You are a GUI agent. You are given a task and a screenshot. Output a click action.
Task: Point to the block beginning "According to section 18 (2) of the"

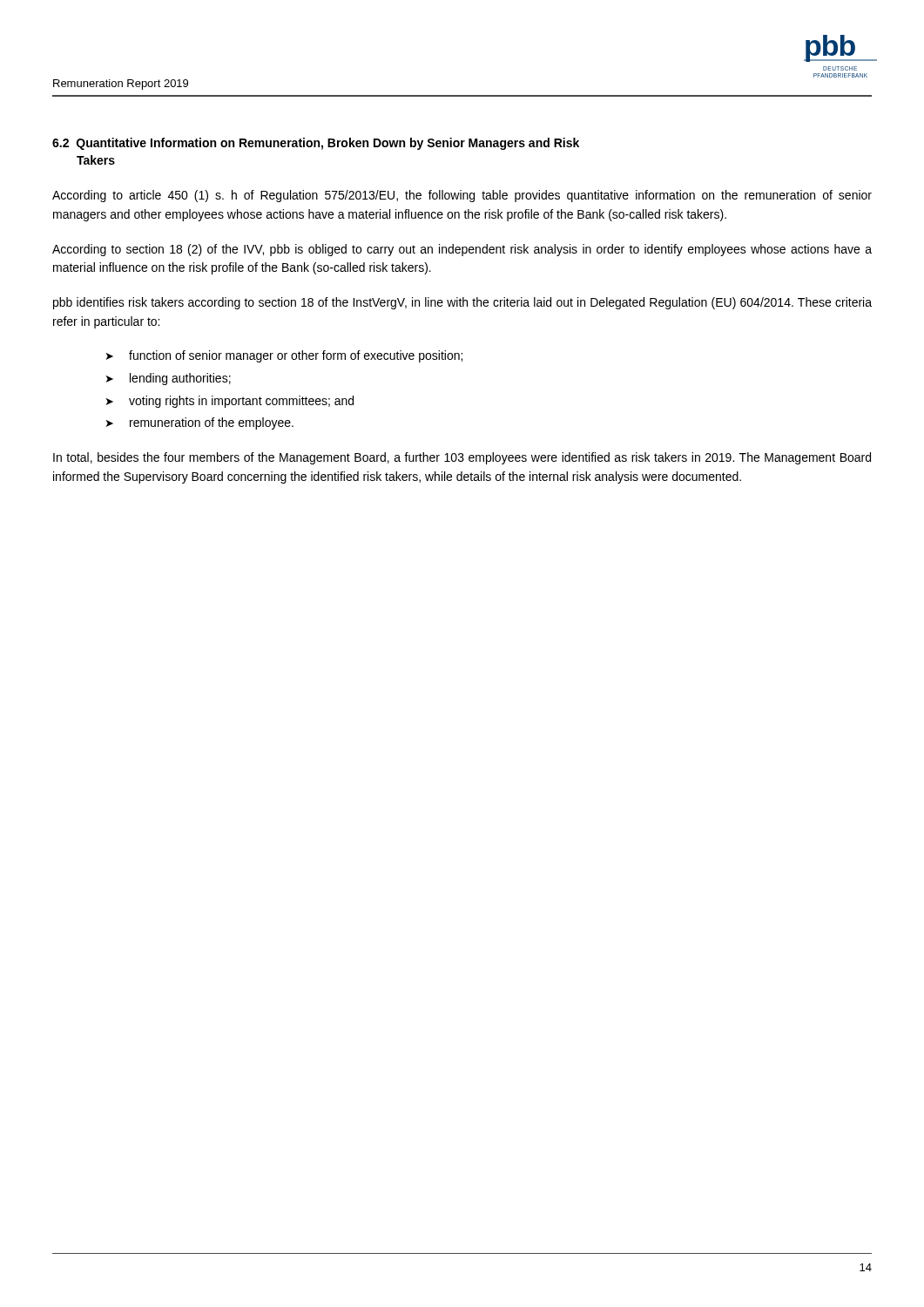[x=462, y=258]
